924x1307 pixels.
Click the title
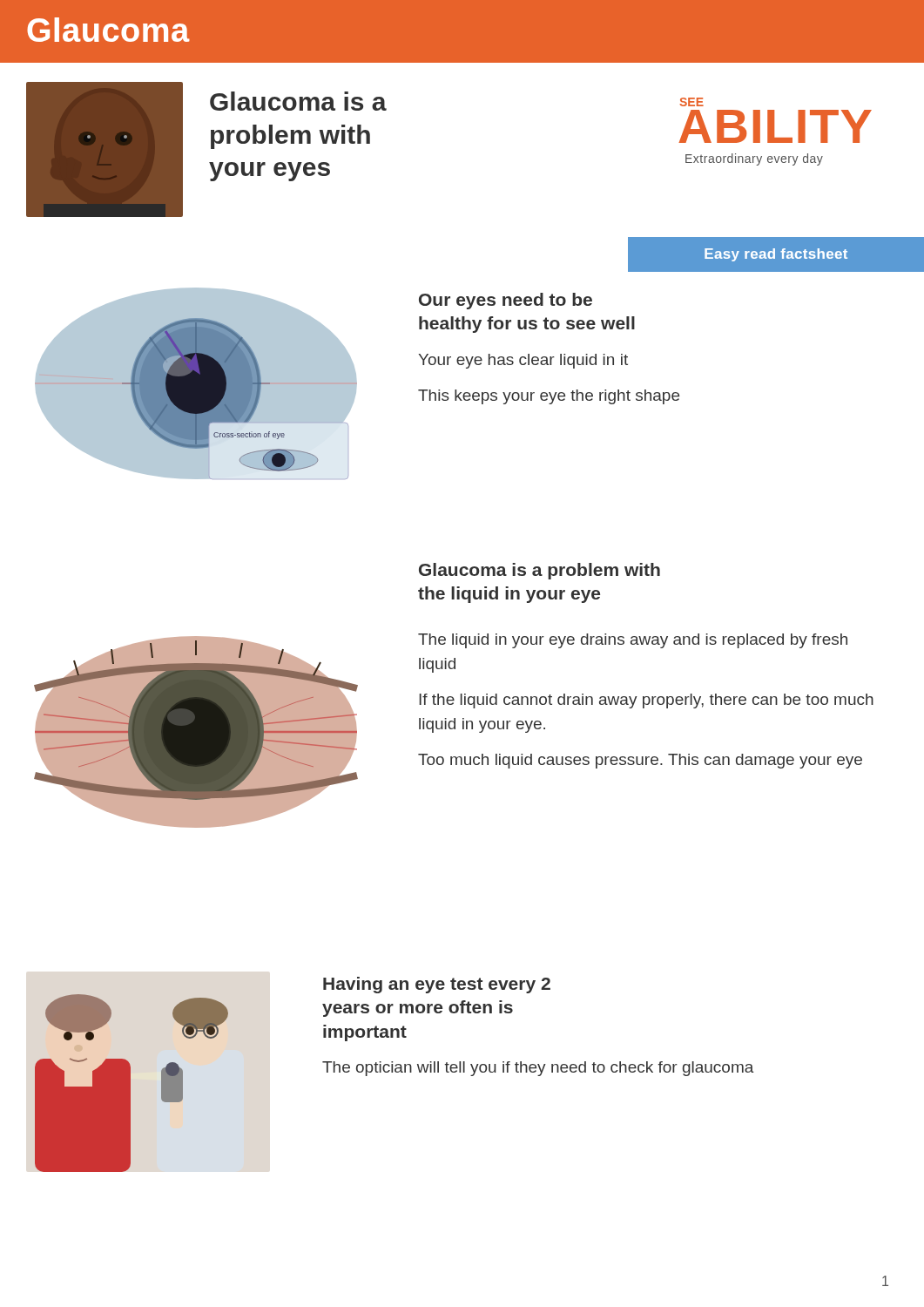click(x=108, y=31)
